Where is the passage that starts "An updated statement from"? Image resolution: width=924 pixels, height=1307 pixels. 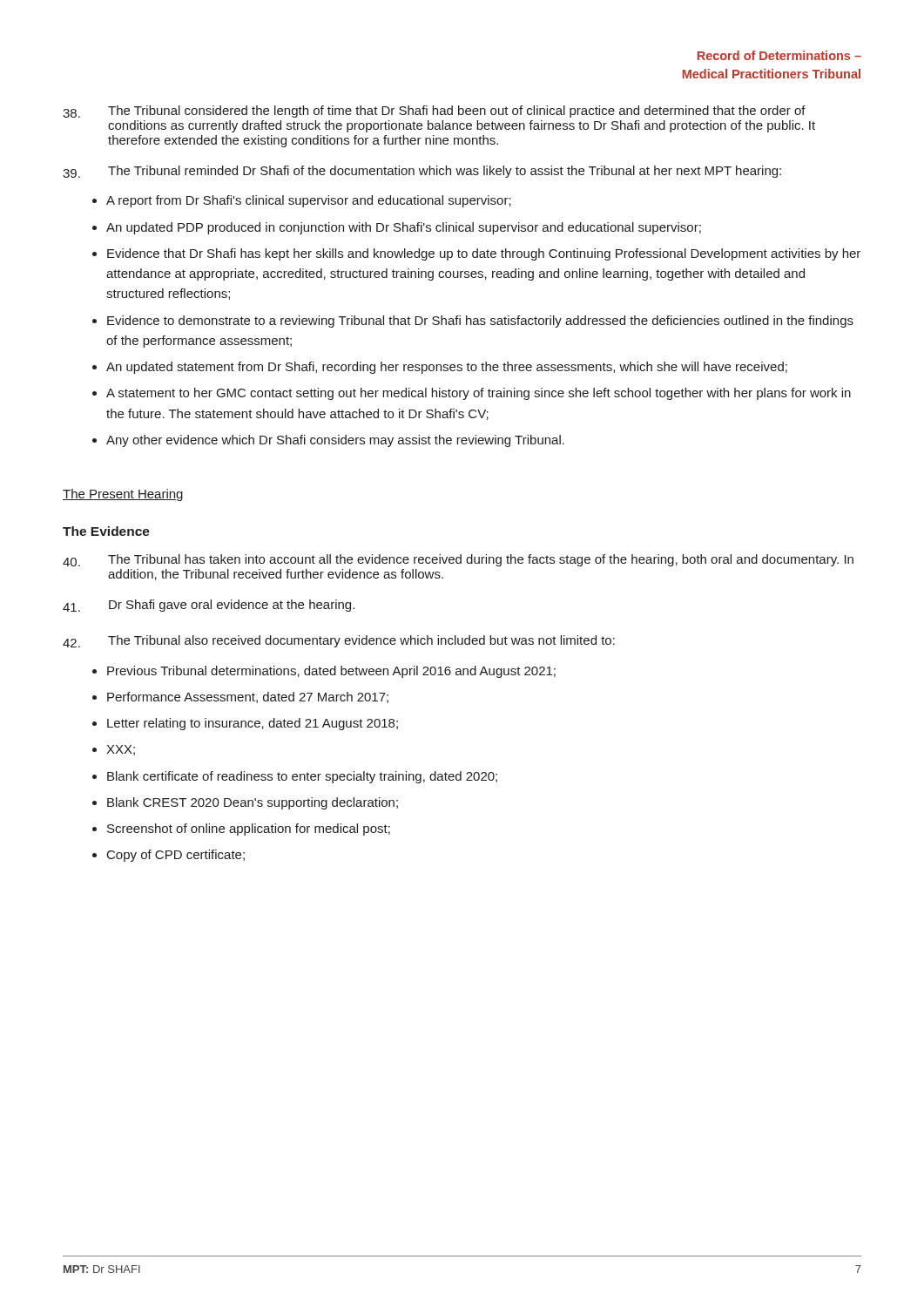(447, 366)
